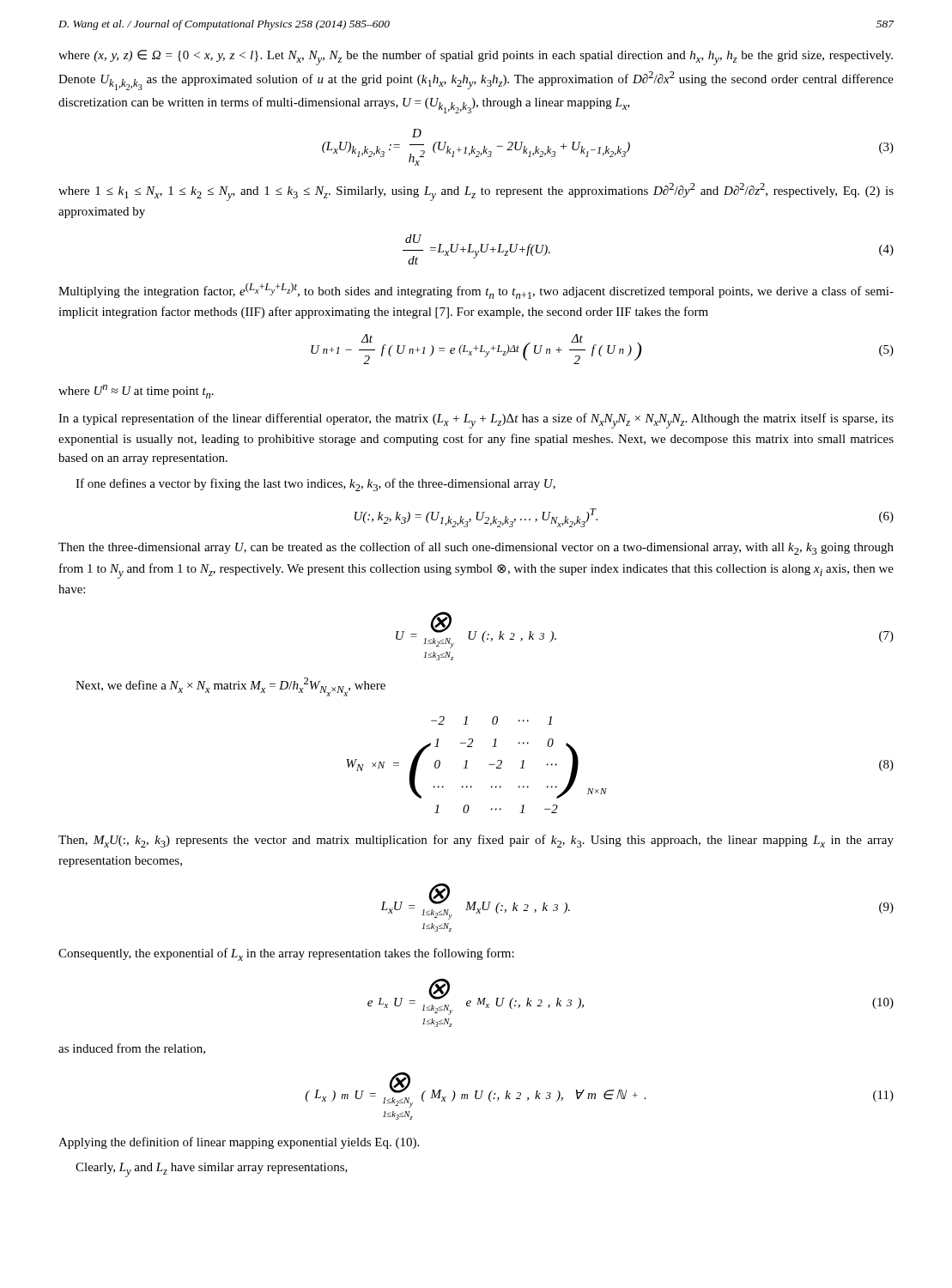This screenshot has height=1288, width=952.
Task: Select the element starting "In a typical"
Action: [x=476, y=438]
